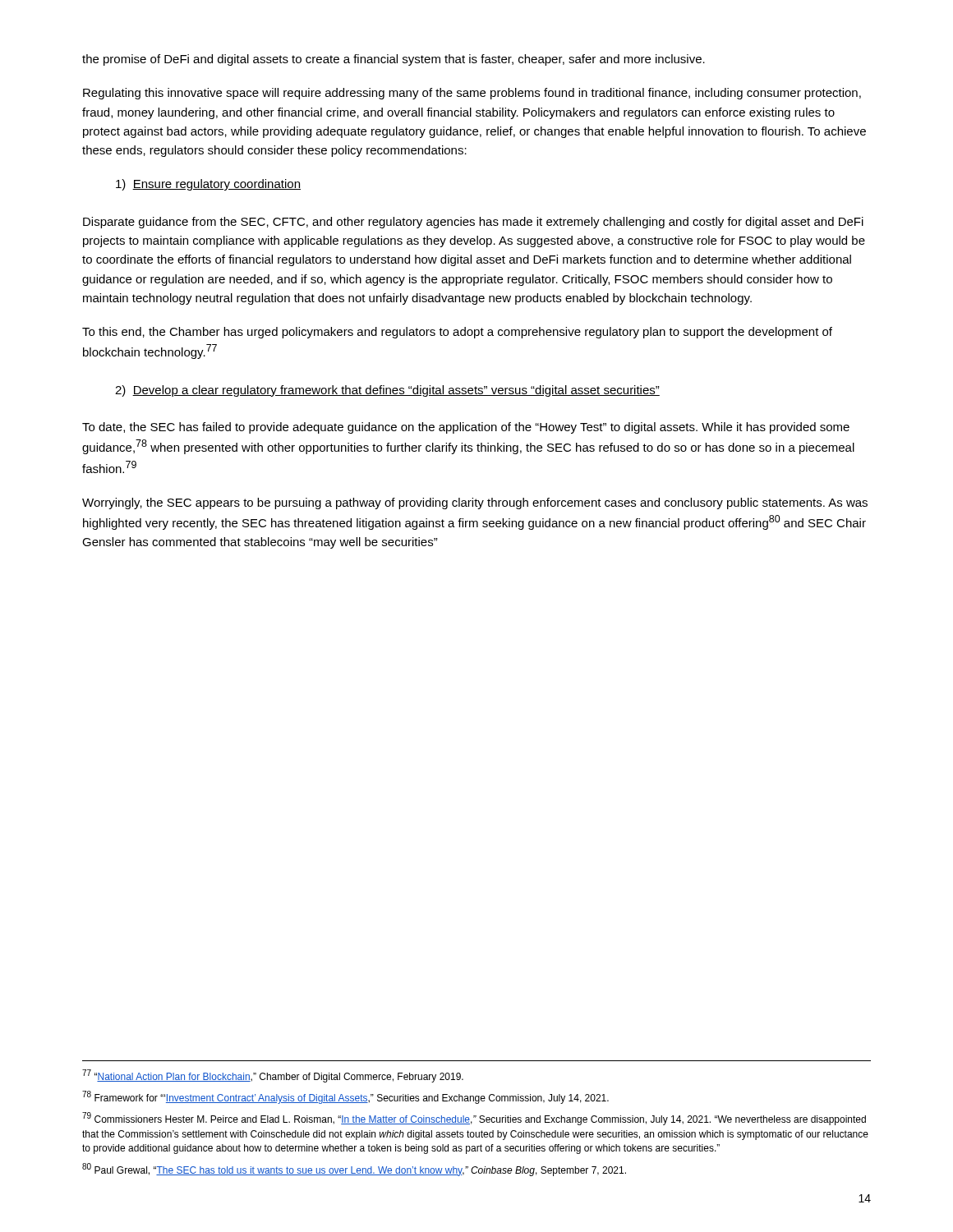Select the list item with the text "2) Develop a clear regulatory framework that"
The image size is (953, 1232).
(x=387, y=389)
